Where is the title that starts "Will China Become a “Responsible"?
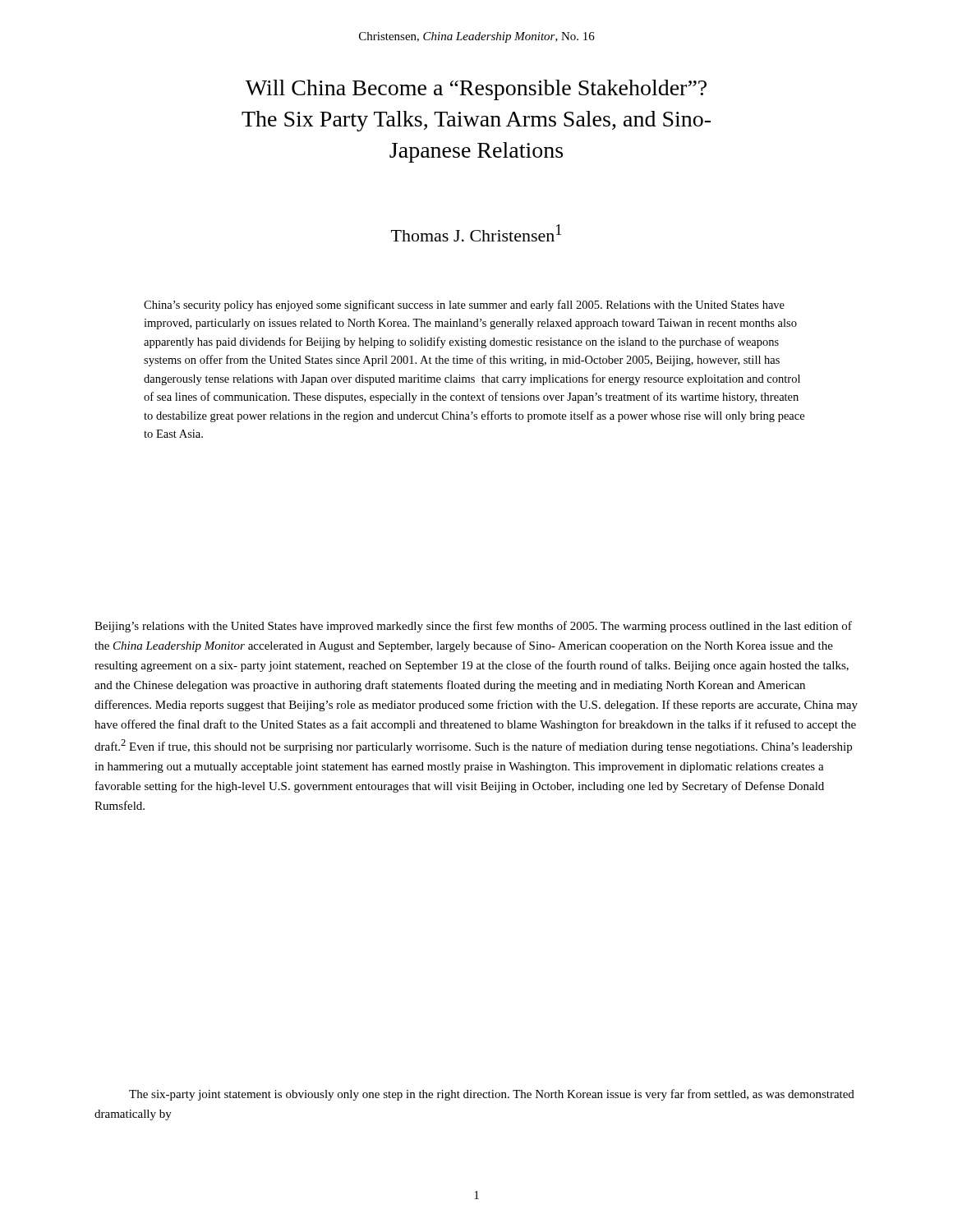Image resolution: width=953 pixels, height=1232 pixels. pyautogui.click(x=476, y=119)
